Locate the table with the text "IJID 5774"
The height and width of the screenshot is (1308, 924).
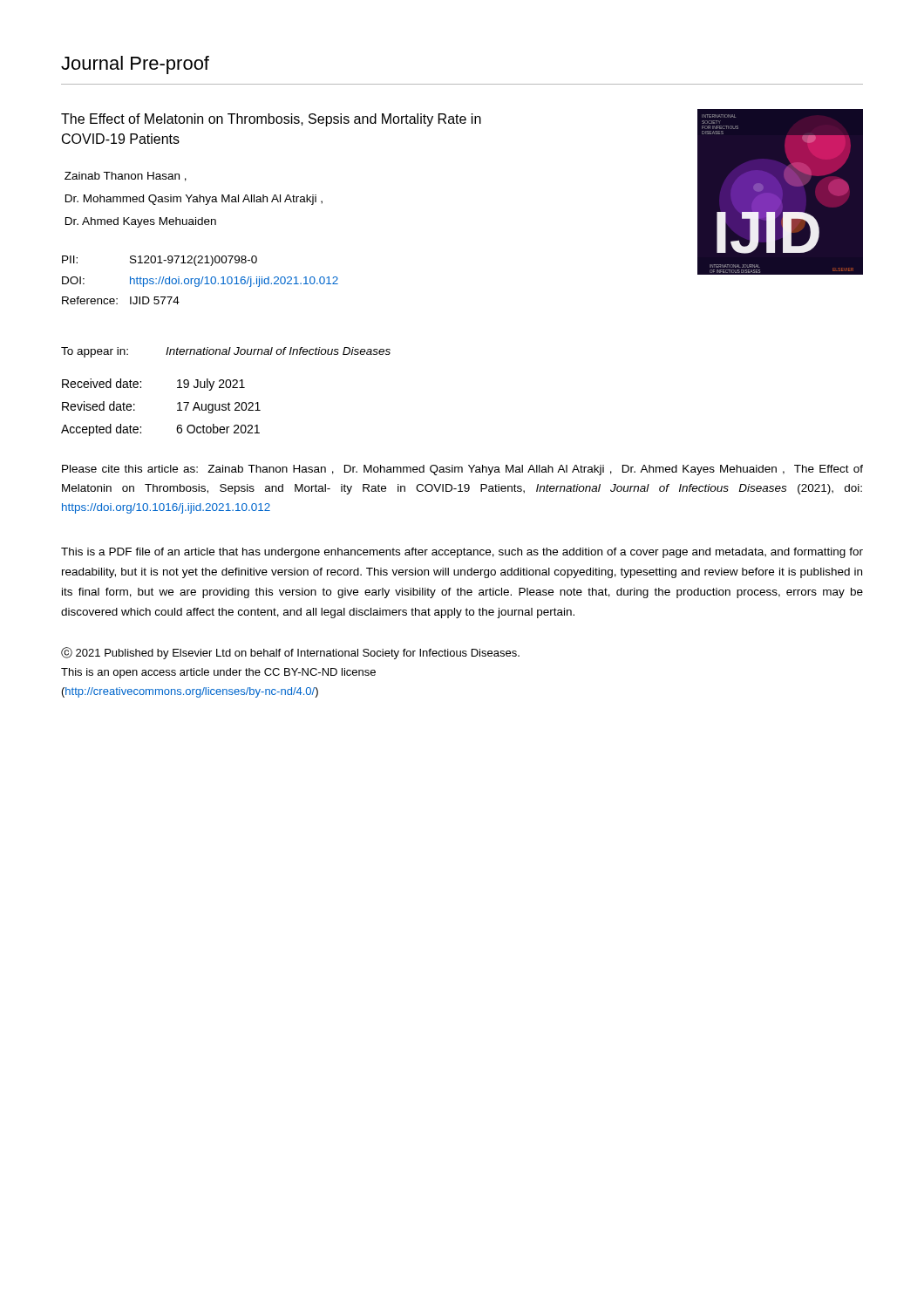tap(370, 281)
